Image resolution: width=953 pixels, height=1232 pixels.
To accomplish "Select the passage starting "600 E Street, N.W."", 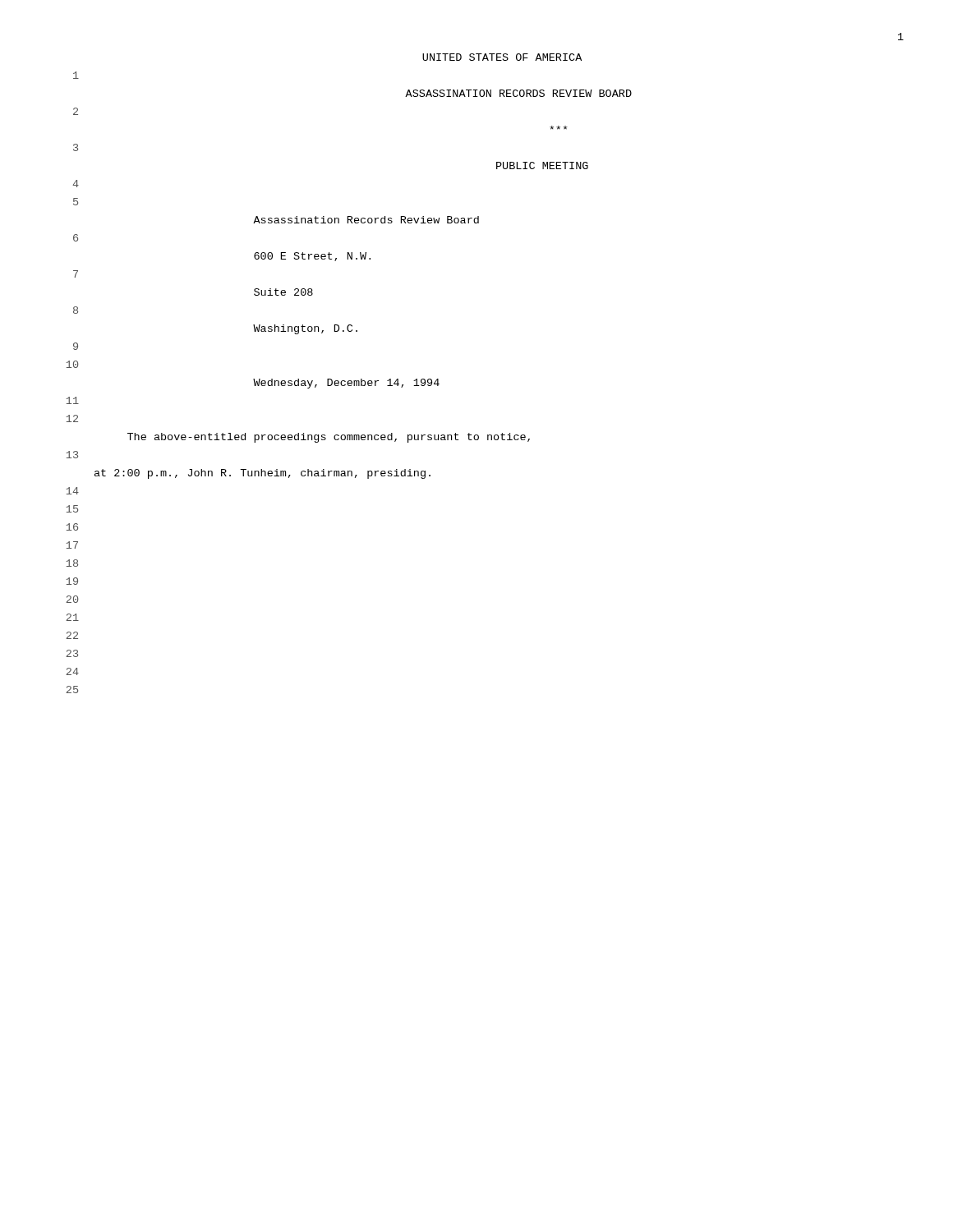I will pos(312,257).
